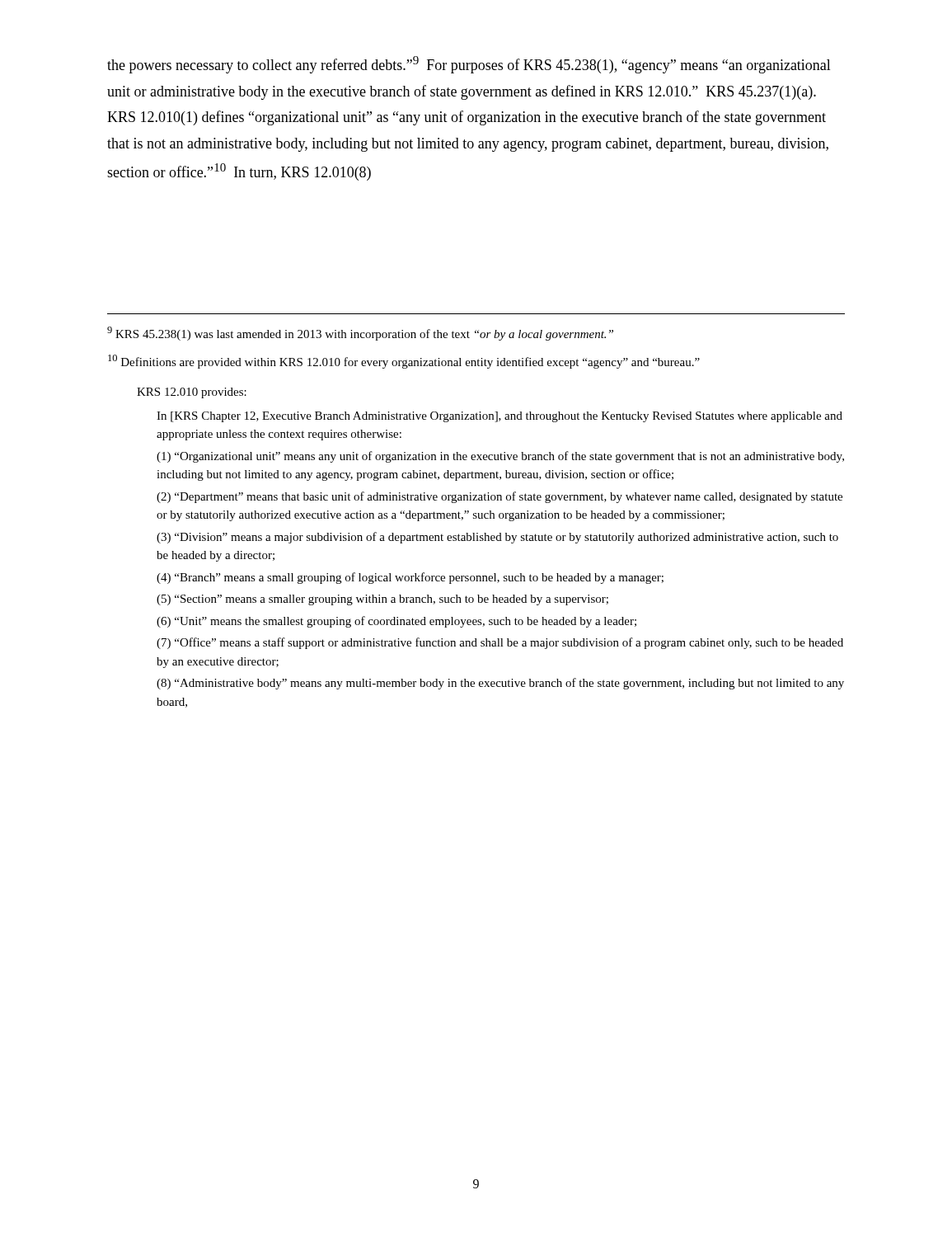Locate the block of text that opens with "the powers necessary to collect"
This screenshot has height=1237, width=952.
click(469, 117)
